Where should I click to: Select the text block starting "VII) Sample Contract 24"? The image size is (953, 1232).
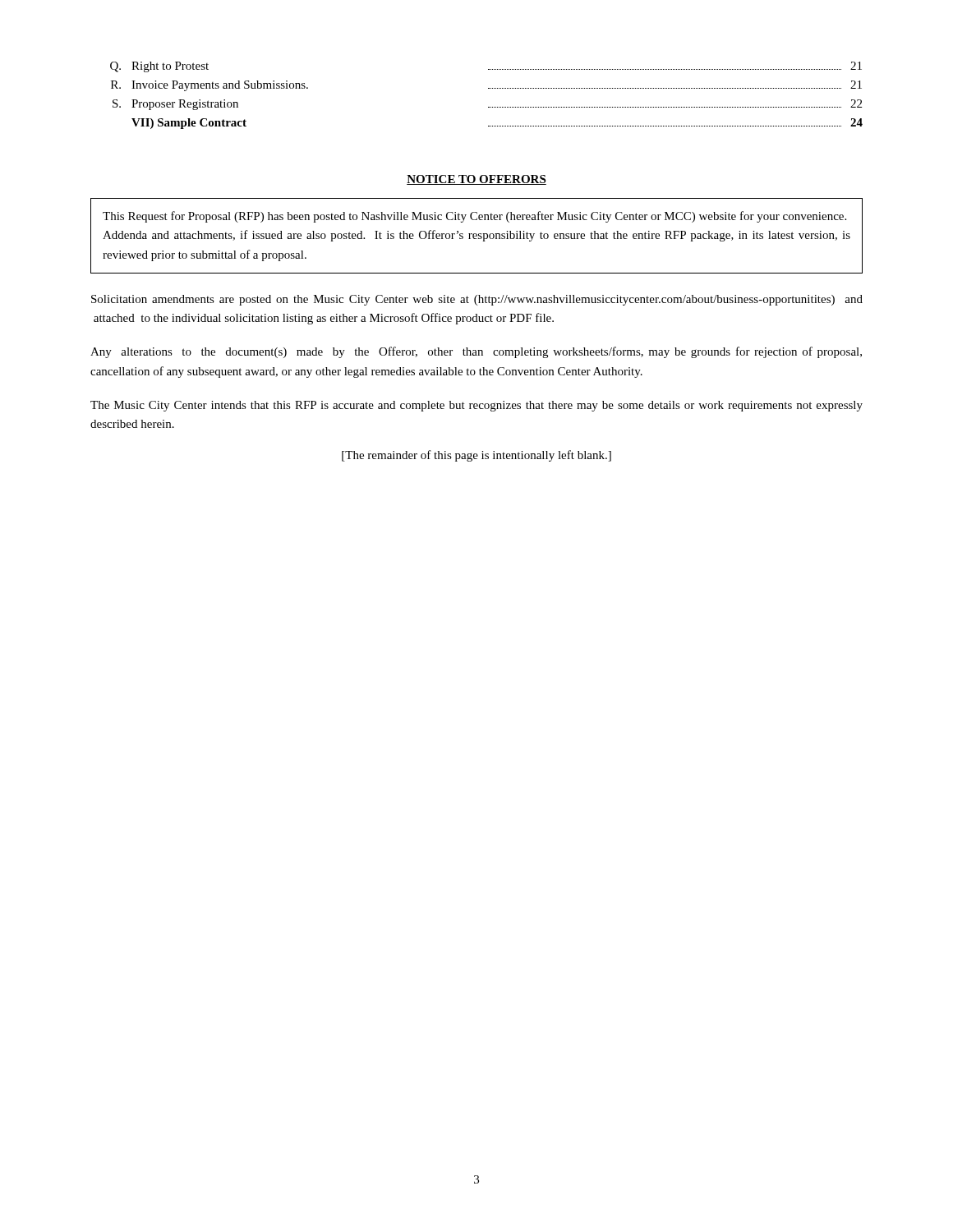coord(497,124)
